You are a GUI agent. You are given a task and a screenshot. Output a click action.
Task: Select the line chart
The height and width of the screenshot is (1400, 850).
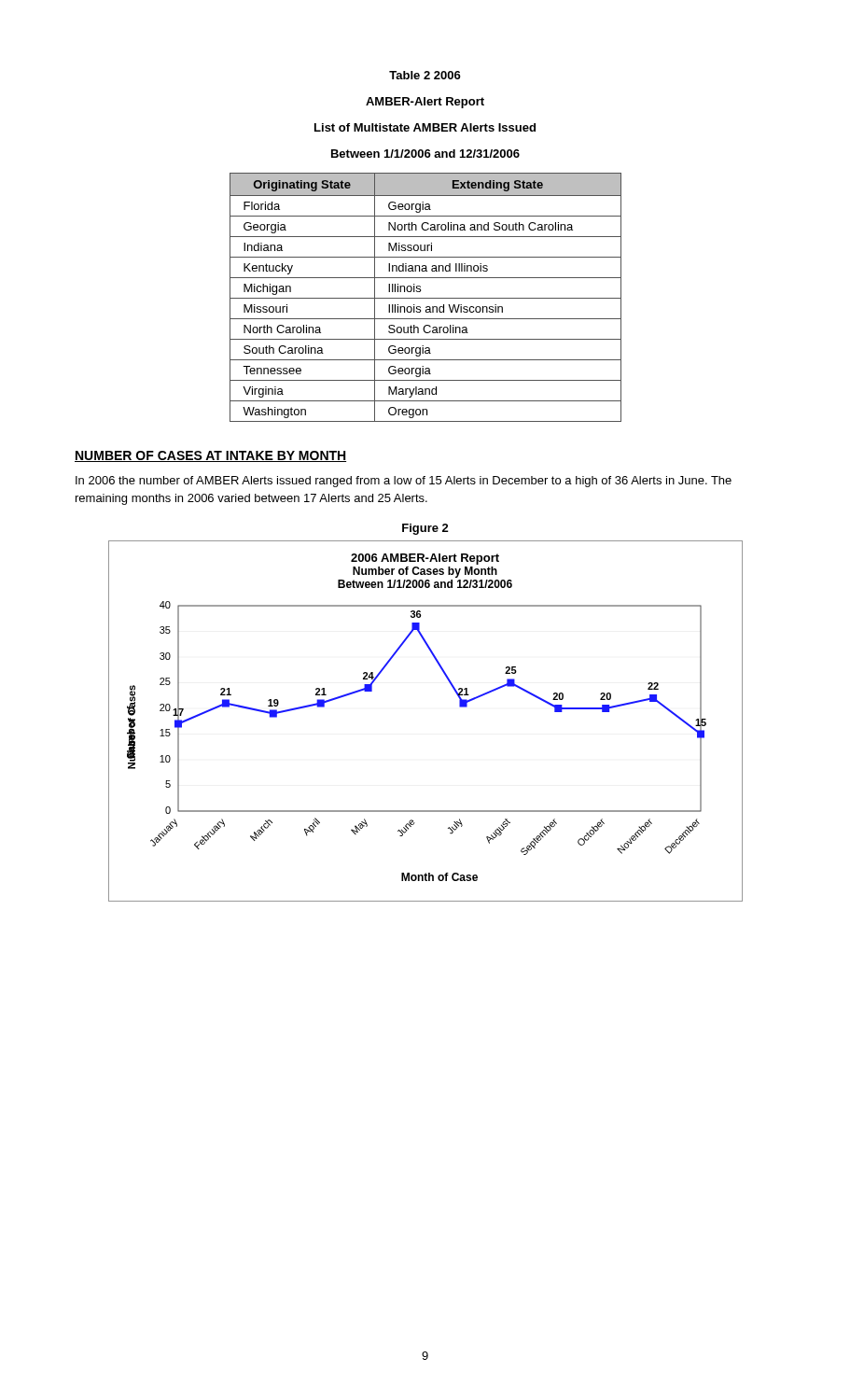[425, 721]
